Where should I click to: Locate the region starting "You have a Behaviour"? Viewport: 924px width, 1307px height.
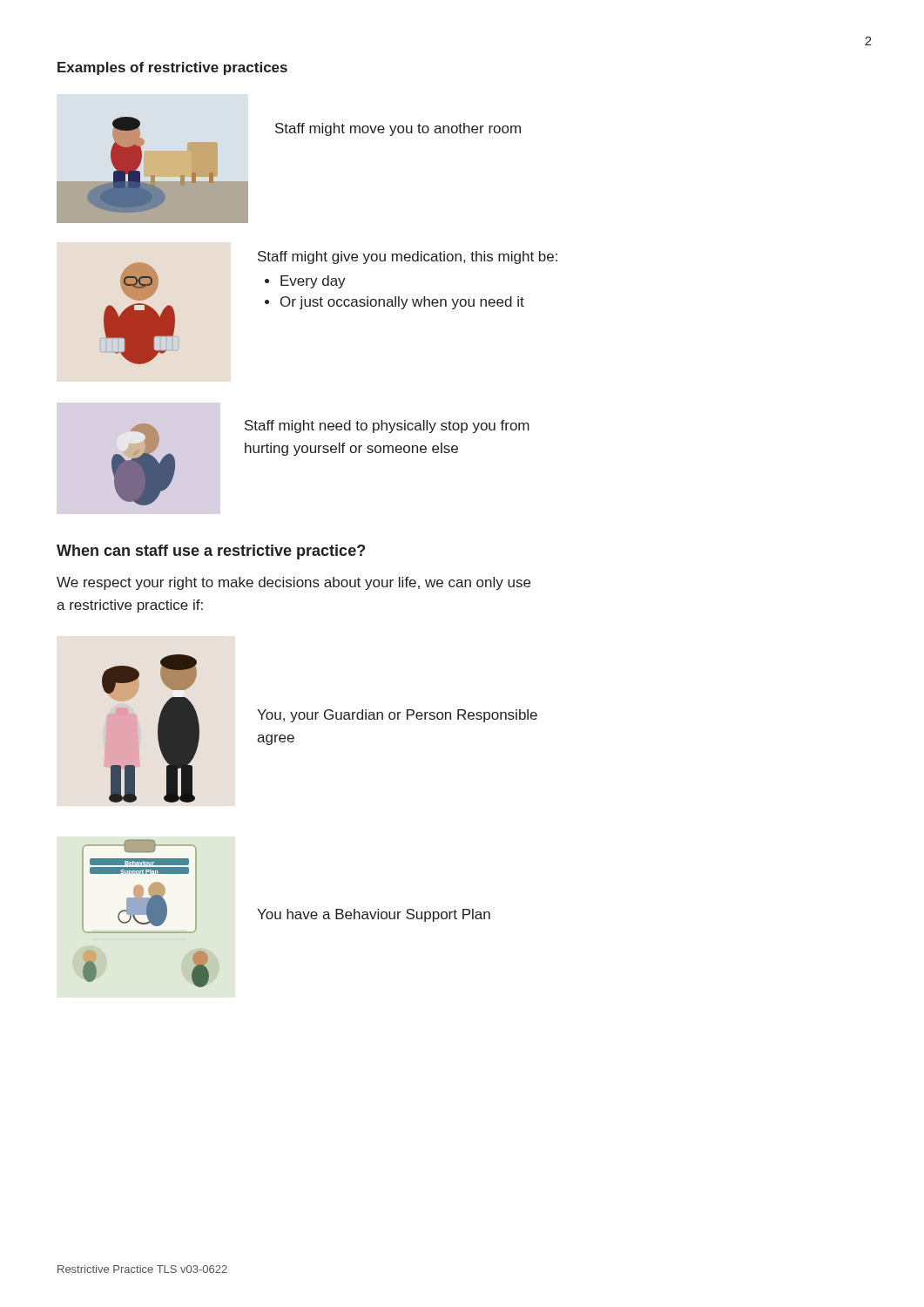pos(374,914)
